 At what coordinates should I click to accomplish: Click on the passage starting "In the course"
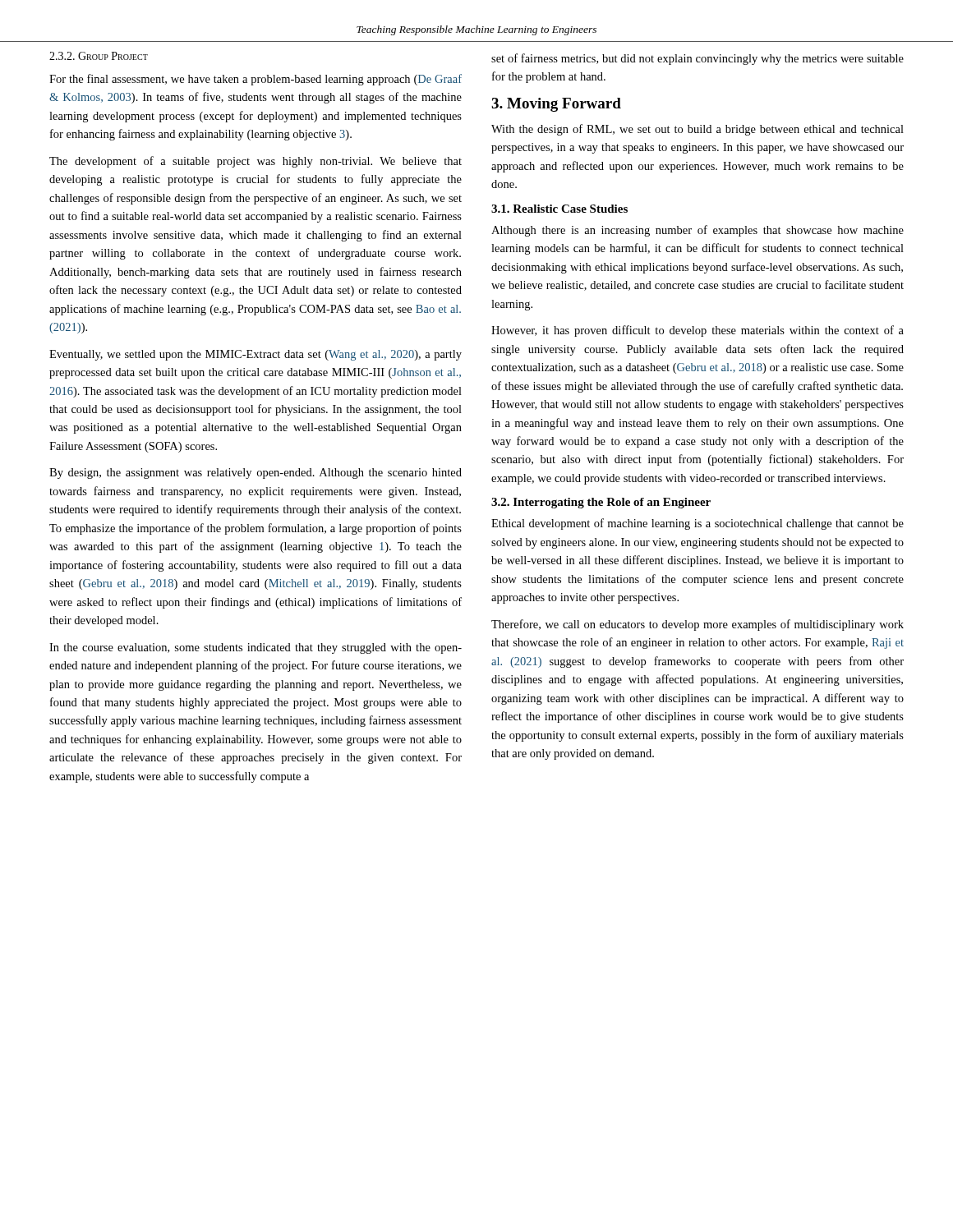(255, 712)
